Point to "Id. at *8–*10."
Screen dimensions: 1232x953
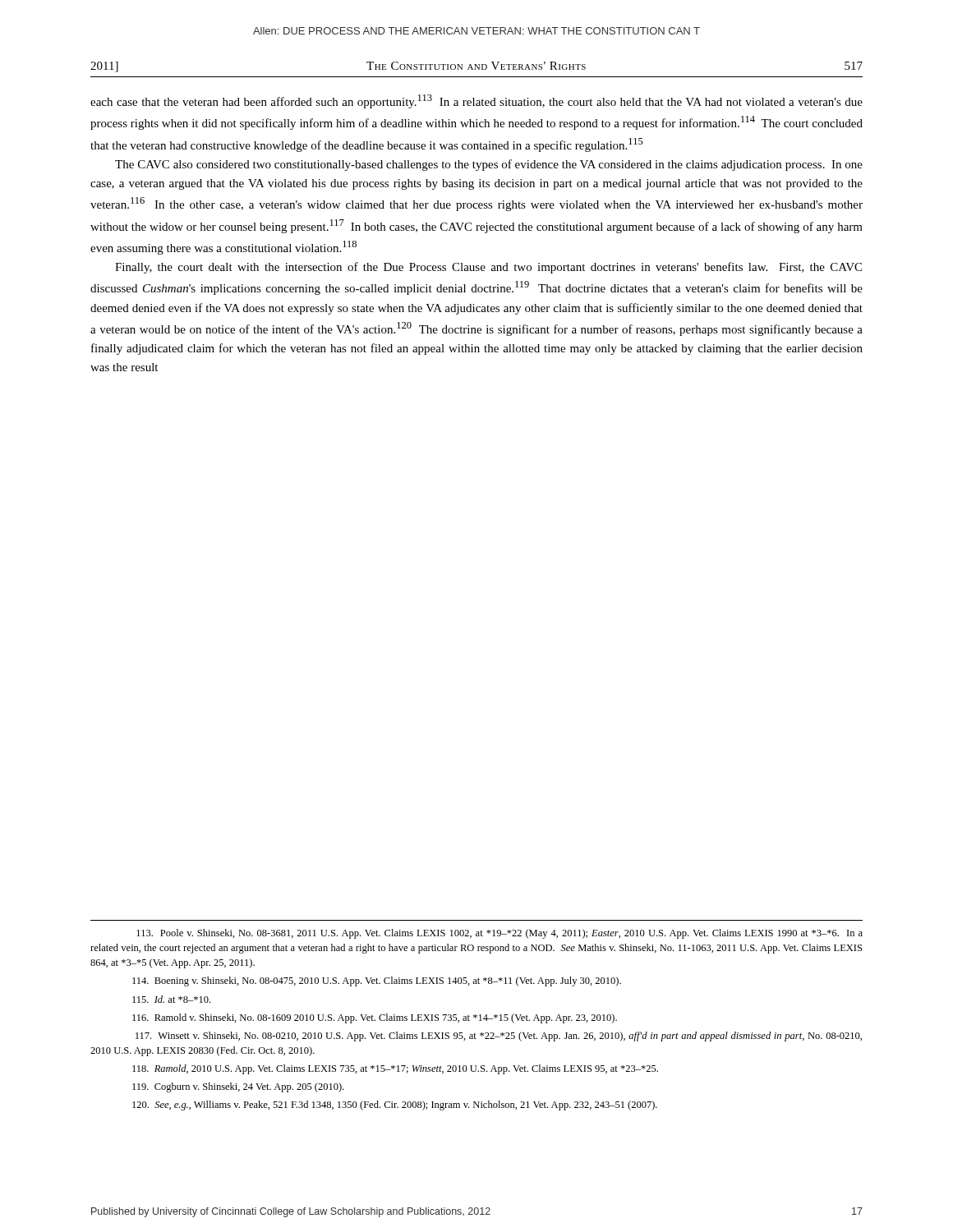(x=164, y=999)
